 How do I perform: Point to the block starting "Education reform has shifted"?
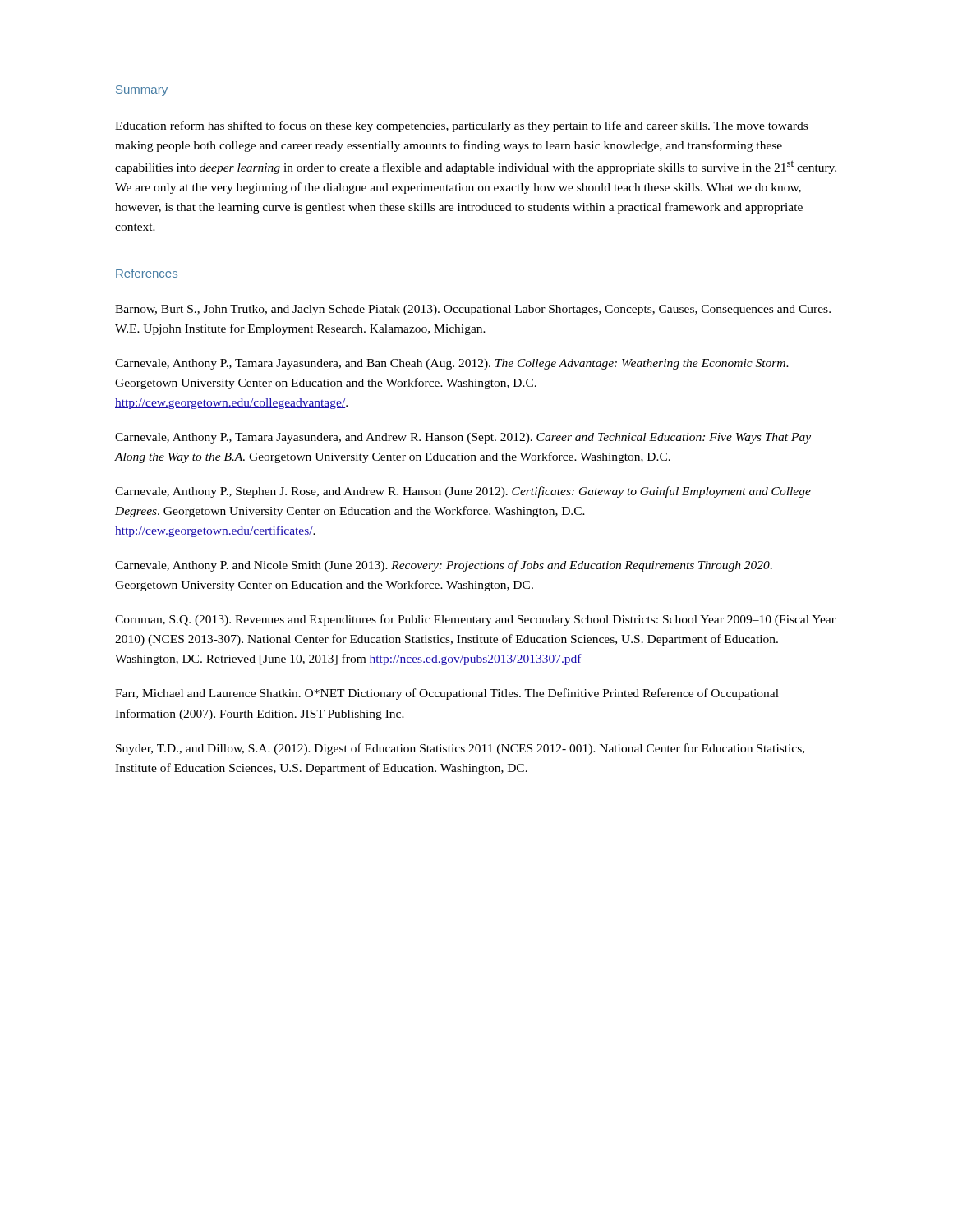[x=476, y=176]
